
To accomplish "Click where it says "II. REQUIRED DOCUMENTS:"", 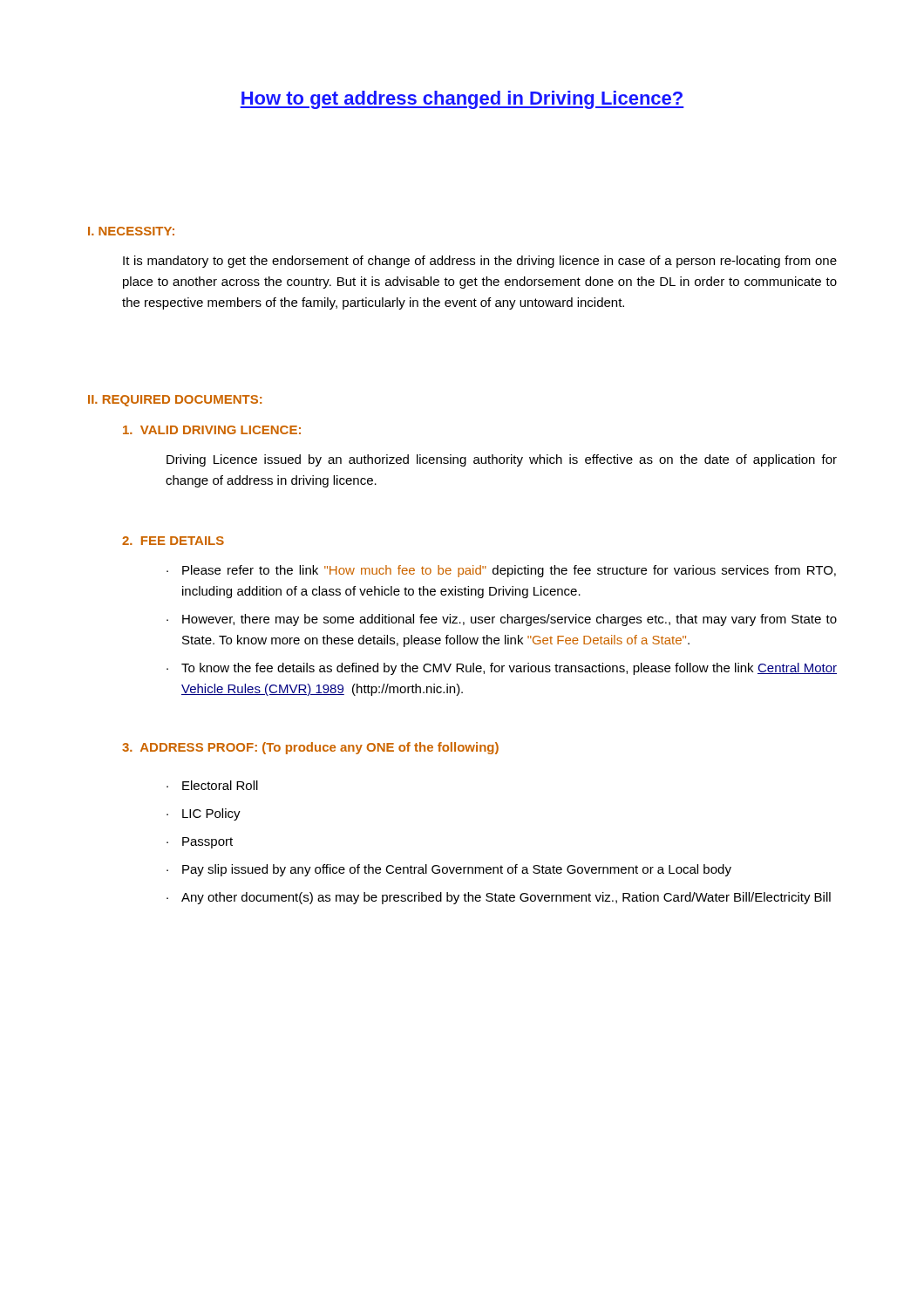I will coord(175,399).
